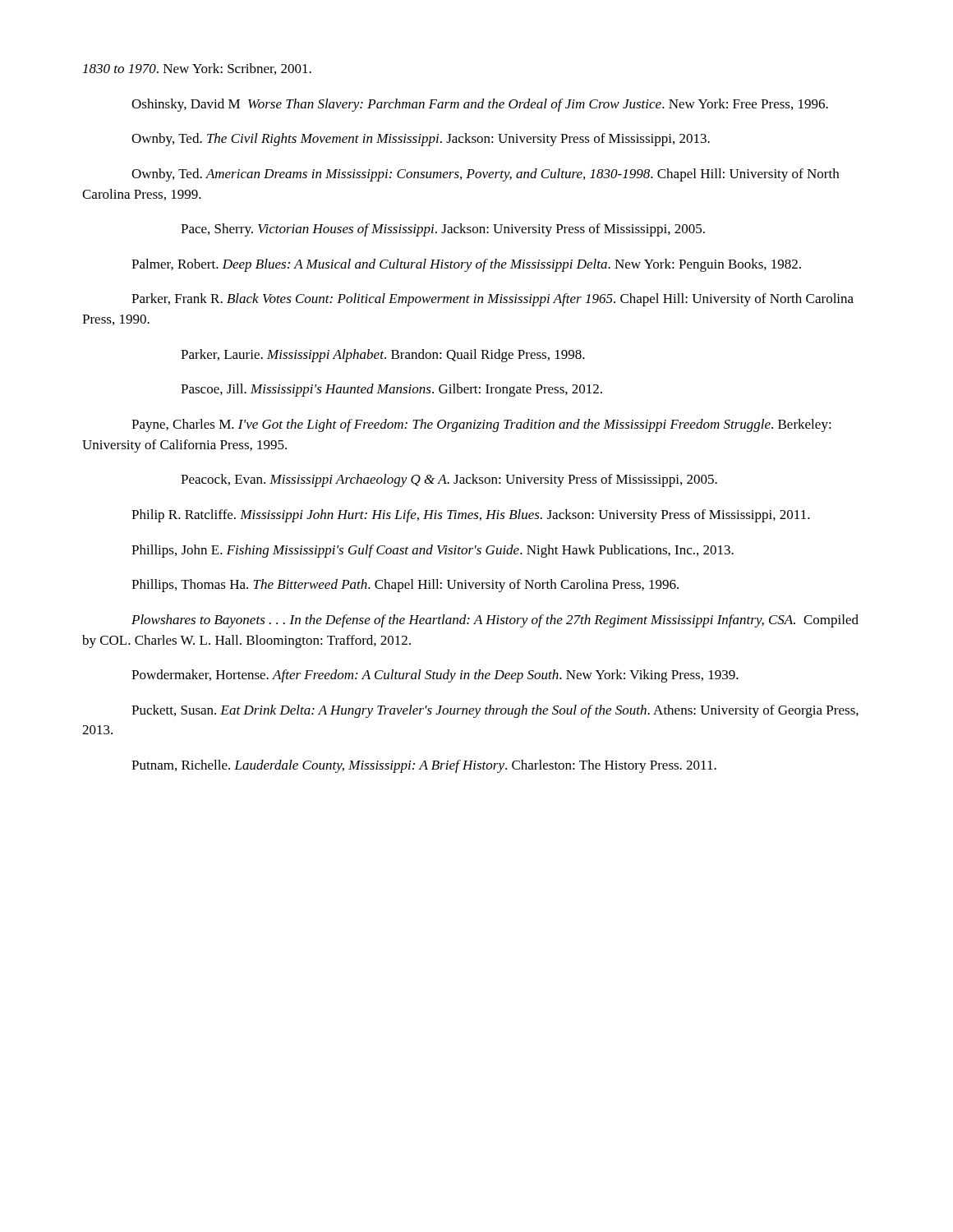
Task: Select the passage starting "Payne, Charles M. I've"
Action: pyautogui.click(x=457, y=434)
